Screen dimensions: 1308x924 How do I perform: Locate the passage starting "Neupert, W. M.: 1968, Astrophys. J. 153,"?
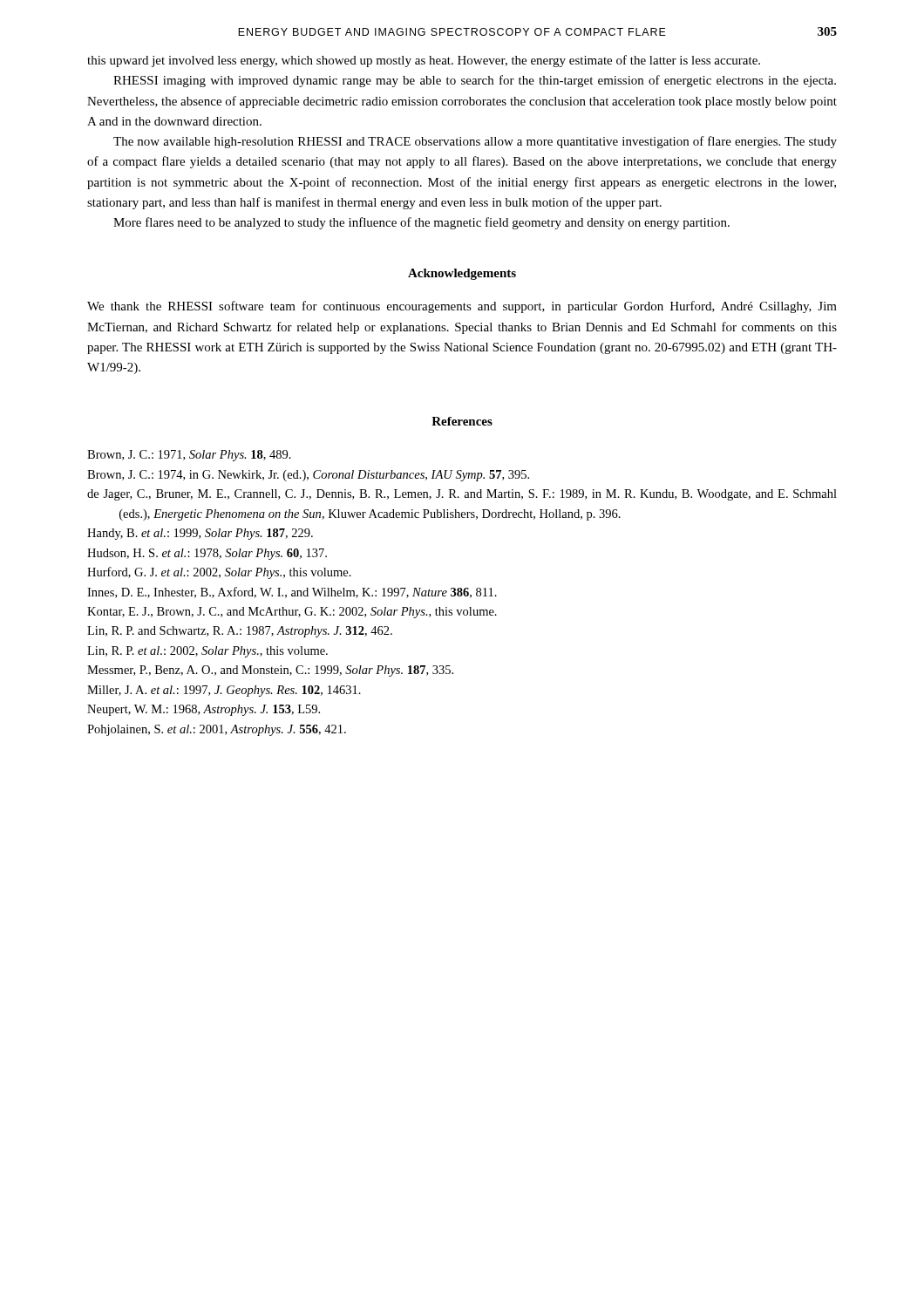coord(204,709)
